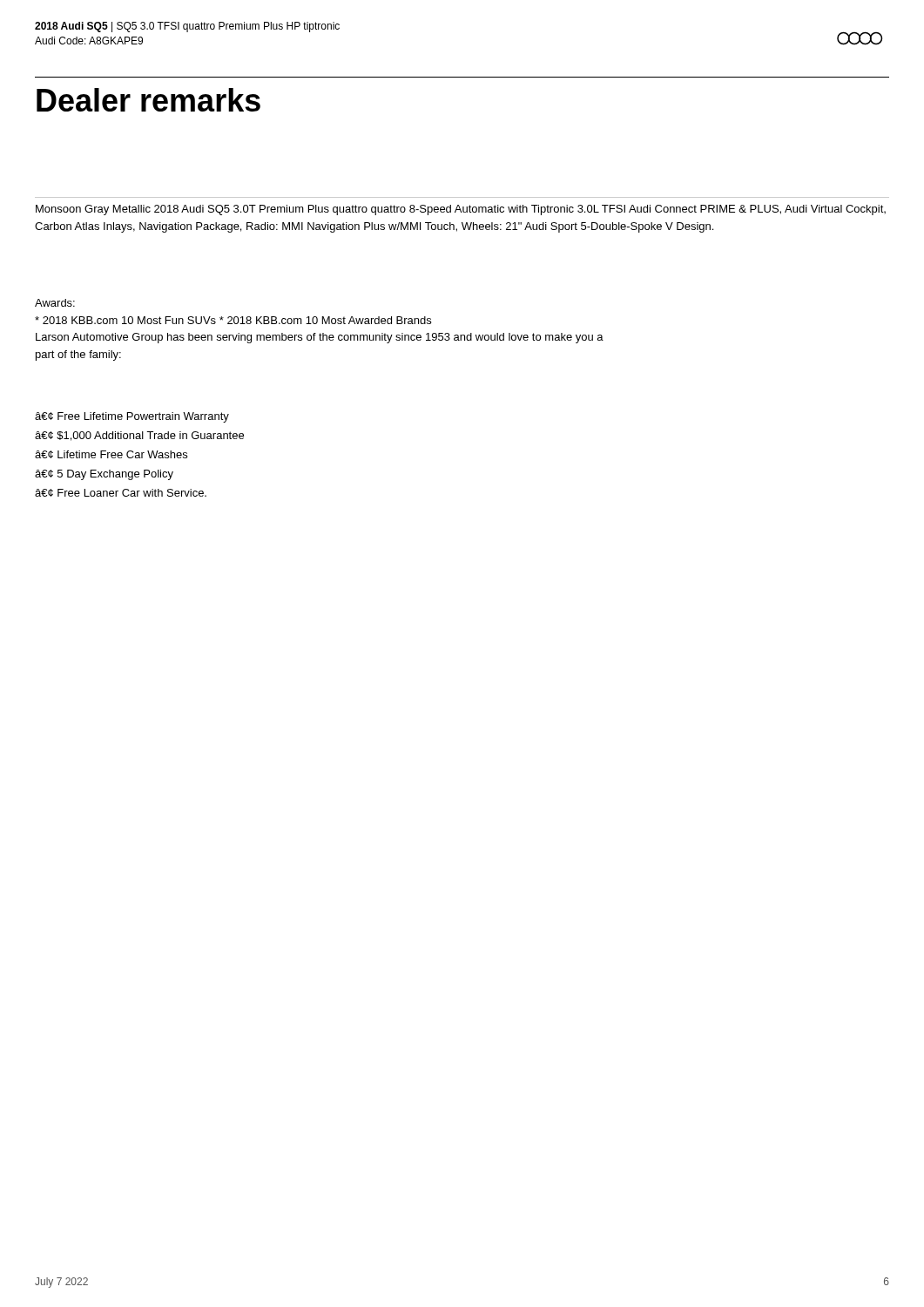Locate the text "â€¢ Free Loaner Car with Service."
The image size is (924, 1307).
coord(121,493)
